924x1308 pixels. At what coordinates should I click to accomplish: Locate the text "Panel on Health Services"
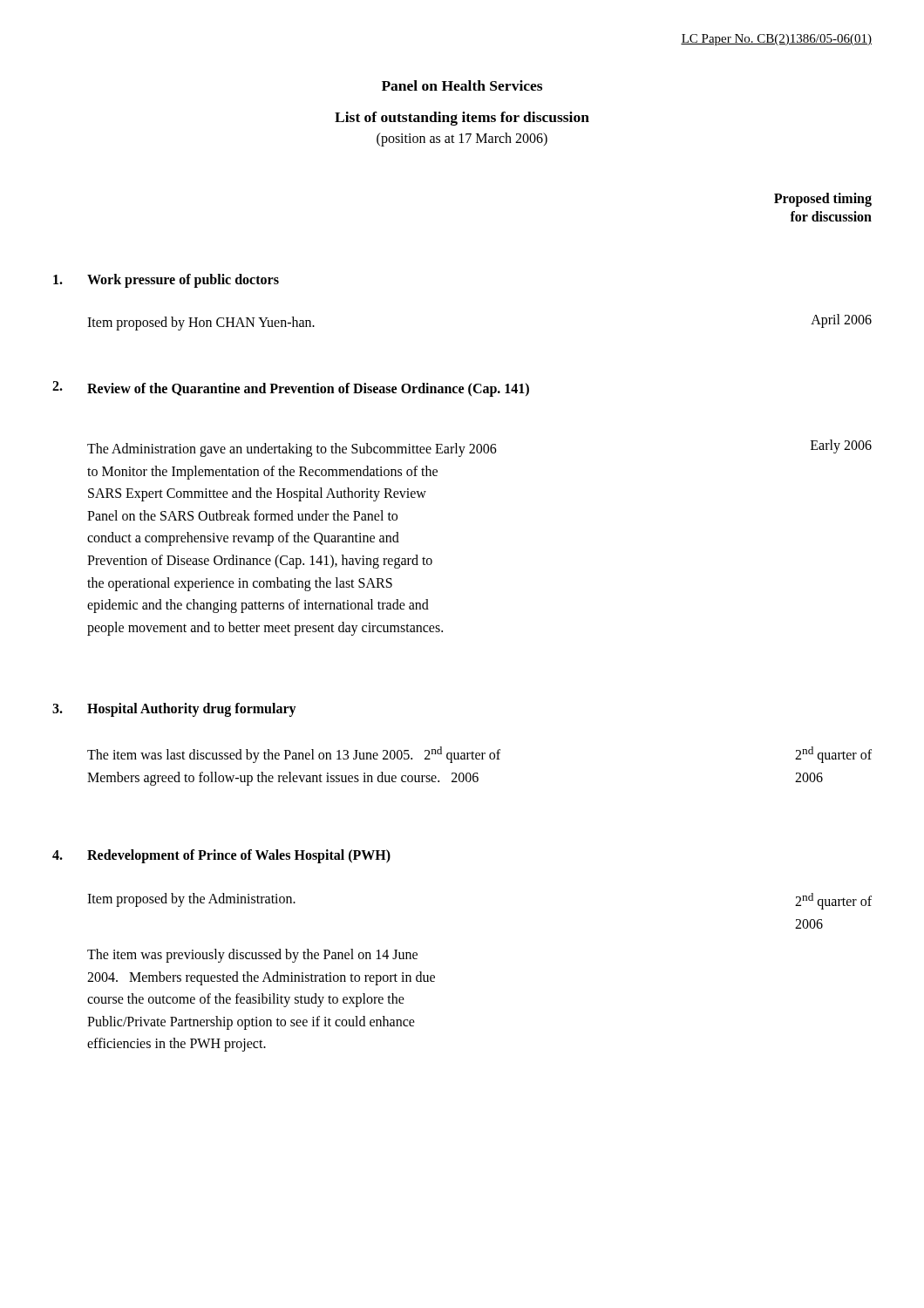(x=462, y=85)
